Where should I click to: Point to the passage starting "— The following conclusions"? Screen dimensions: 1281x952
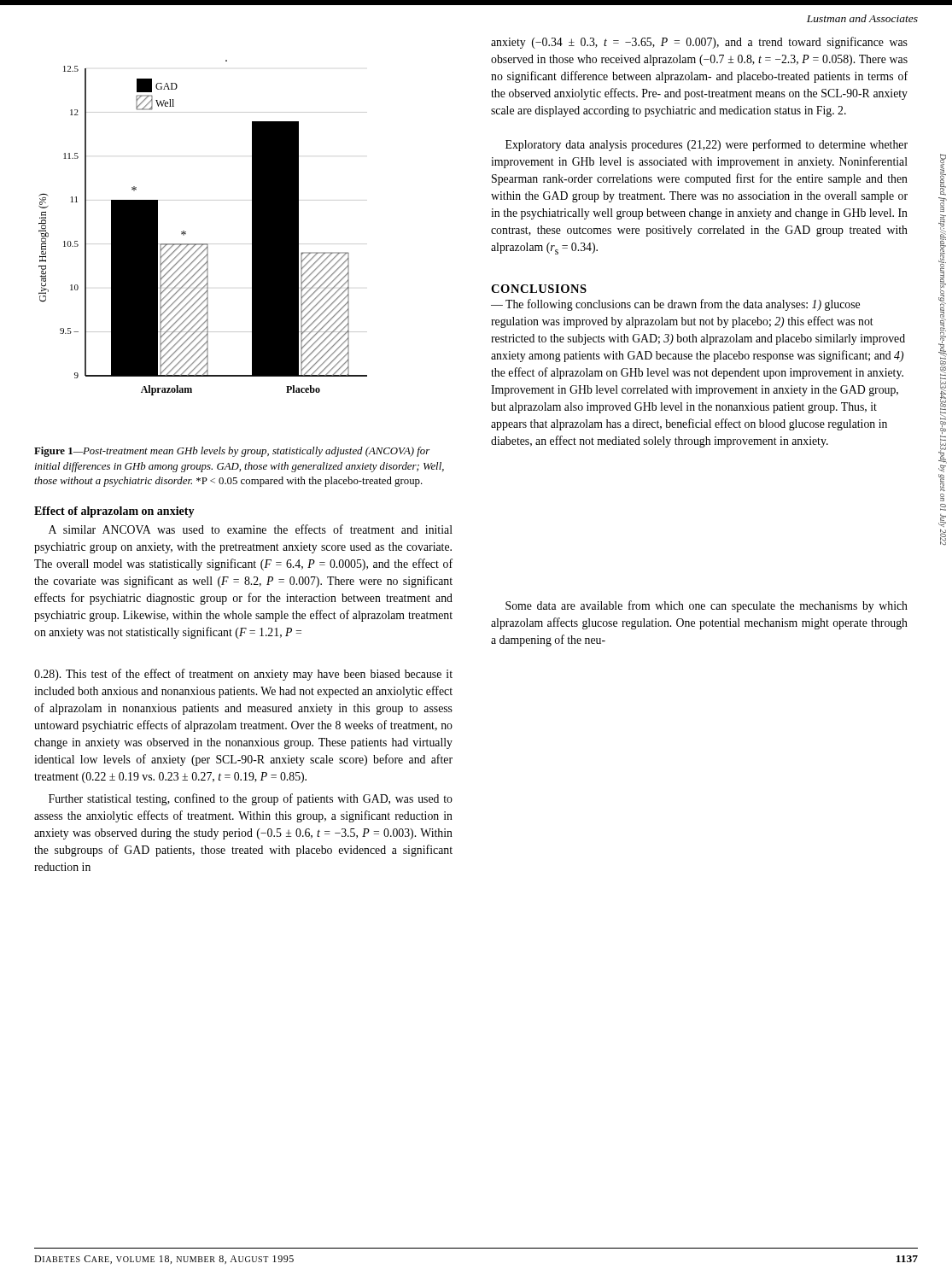698,373
